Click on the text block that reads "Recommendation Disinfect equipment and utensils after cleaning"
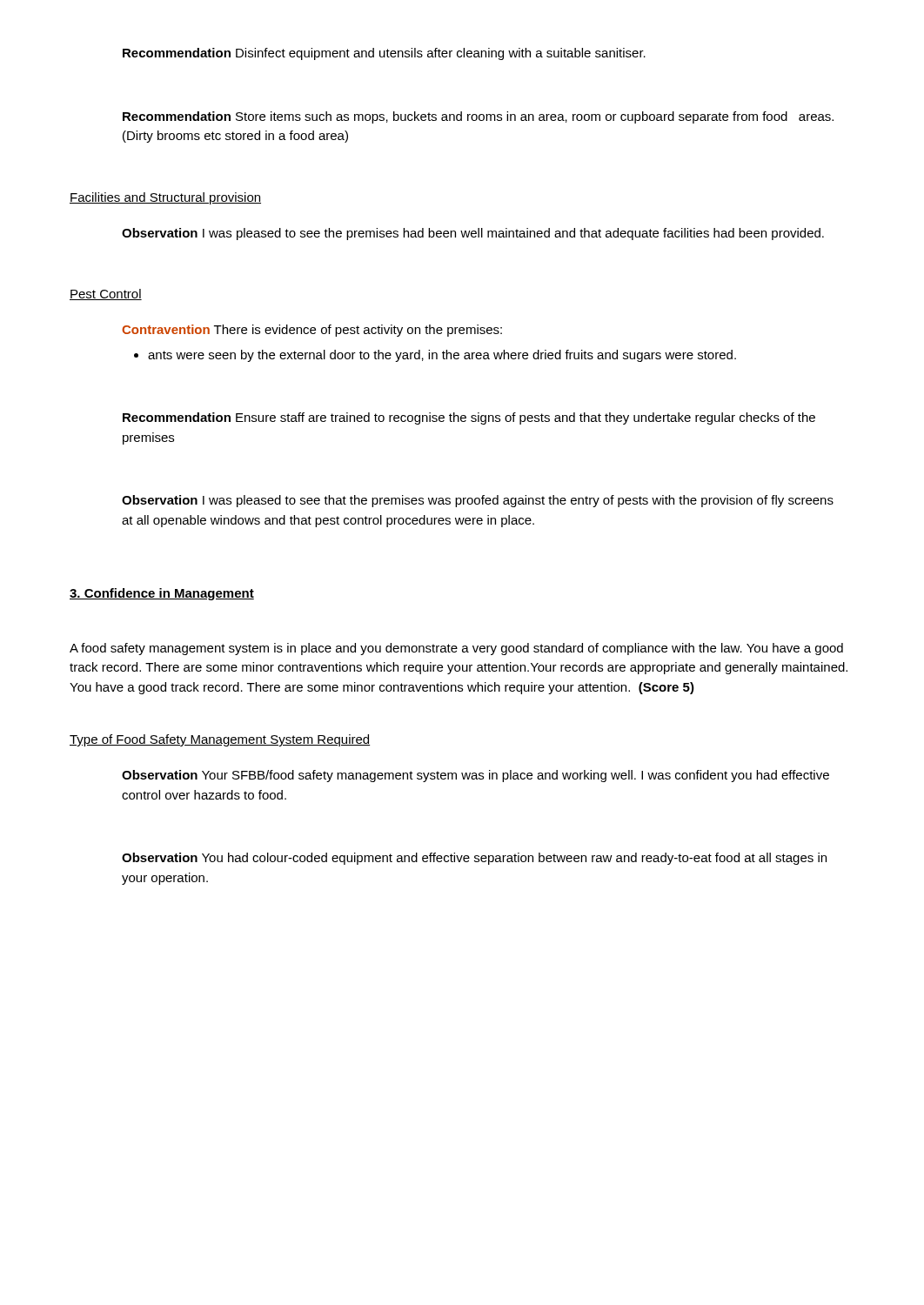Viewport: 924px width, 1305px height. tap(479, 53)
